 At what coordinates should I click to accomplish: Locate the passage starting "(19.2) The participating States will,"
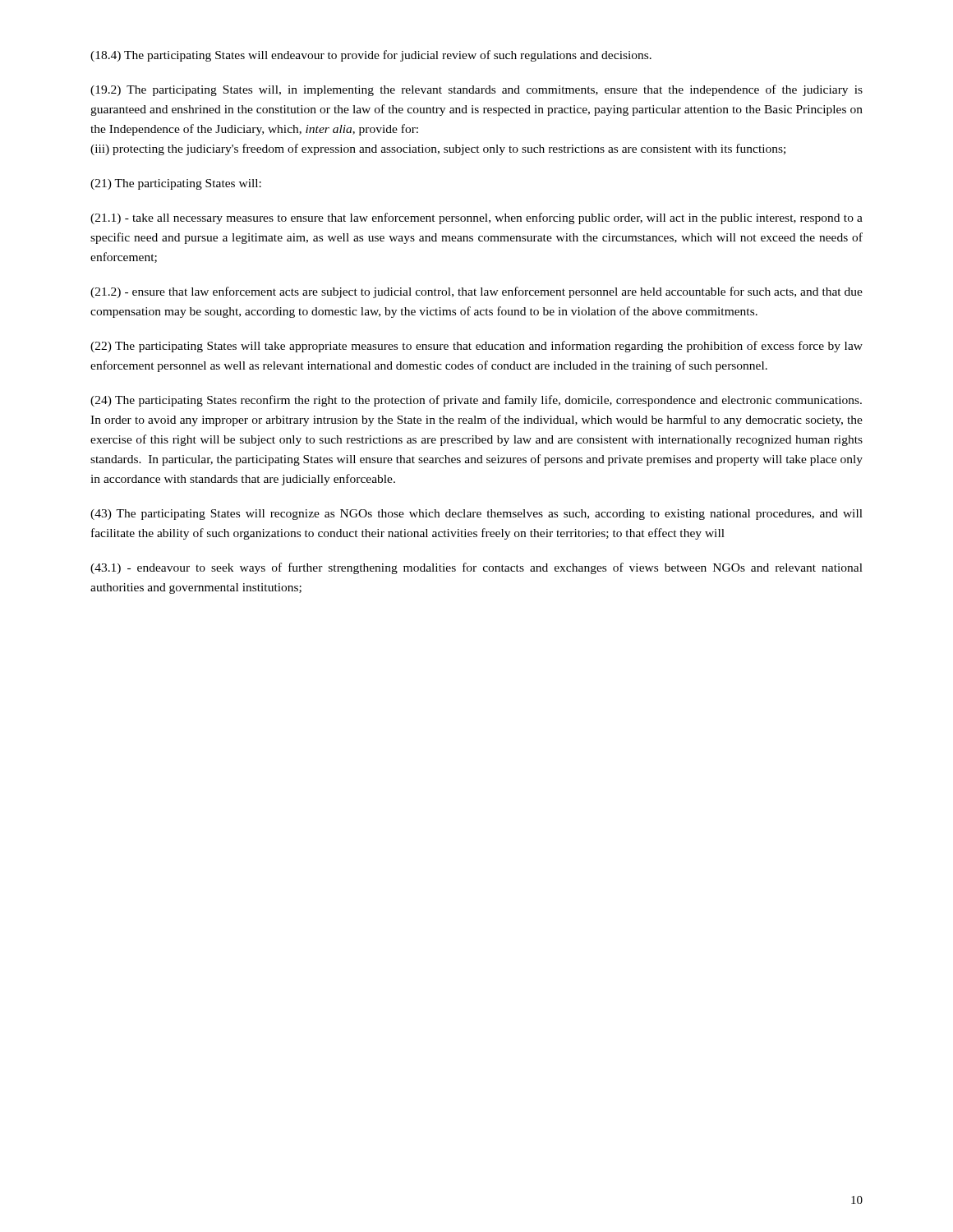476,119
